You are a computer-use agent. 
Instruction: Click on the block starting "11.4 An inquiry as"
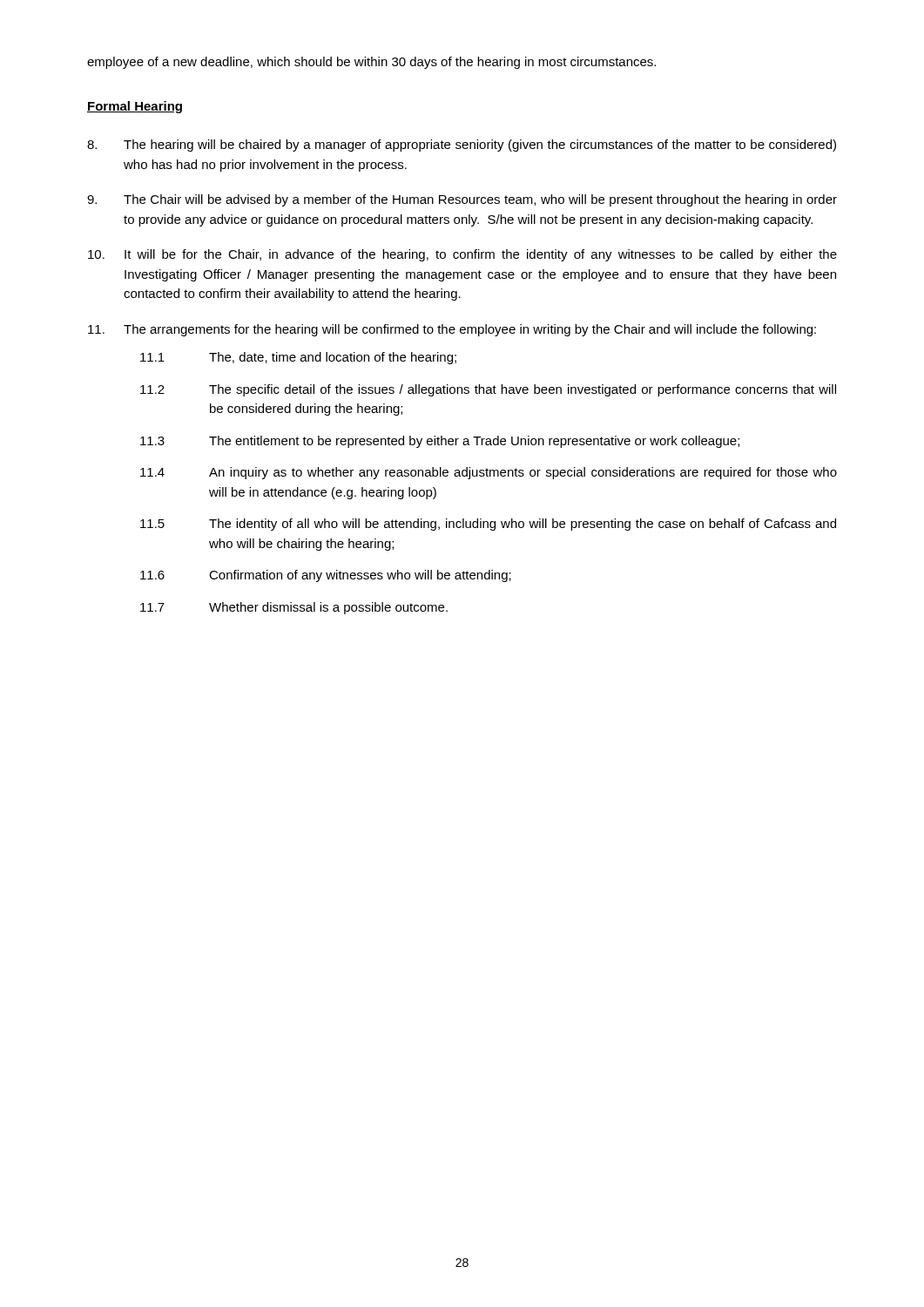(488, 482)
